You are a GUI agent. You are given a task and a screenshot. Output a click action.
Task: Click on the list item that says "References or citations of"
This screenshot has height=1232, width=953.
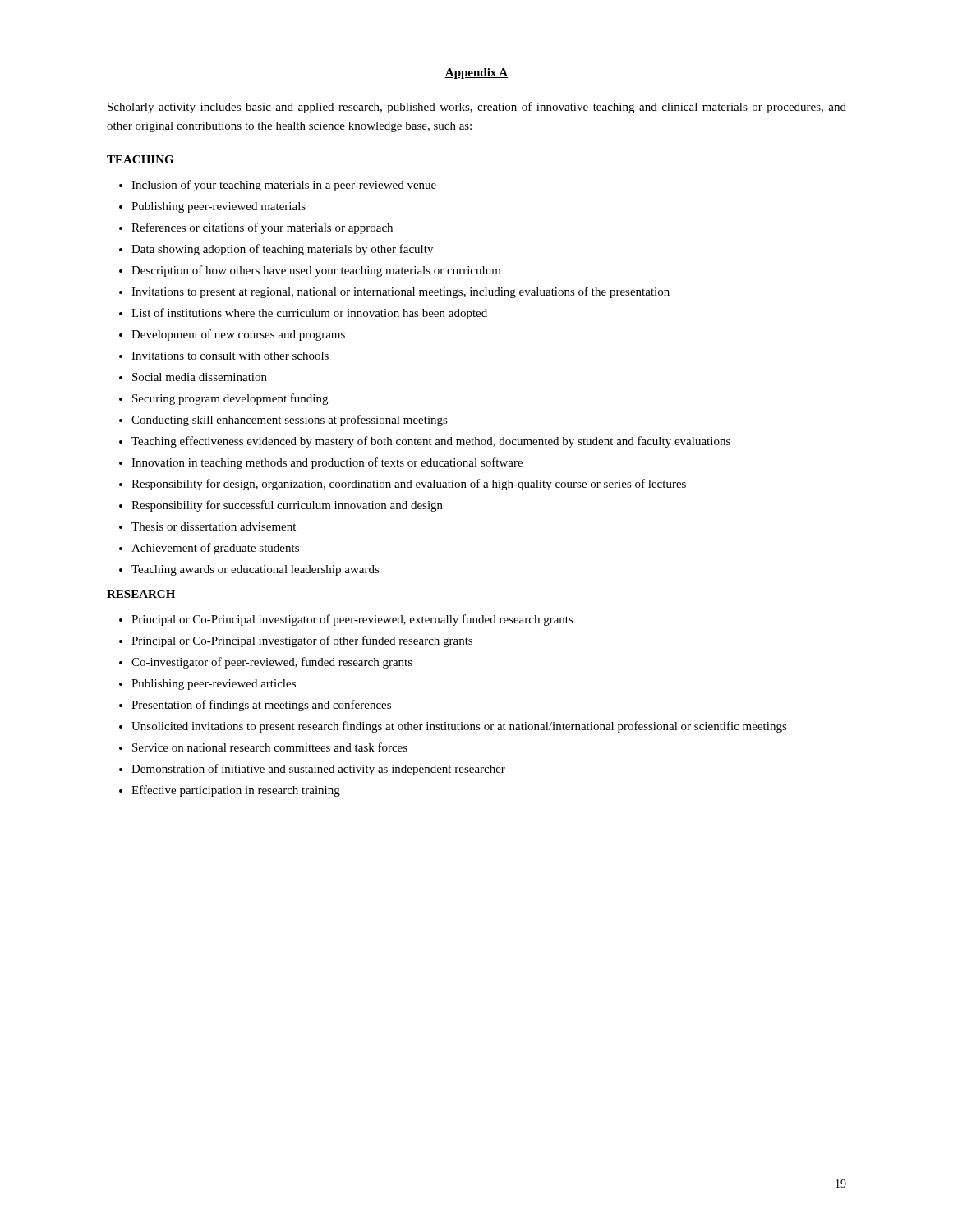(x=262, y=227)
